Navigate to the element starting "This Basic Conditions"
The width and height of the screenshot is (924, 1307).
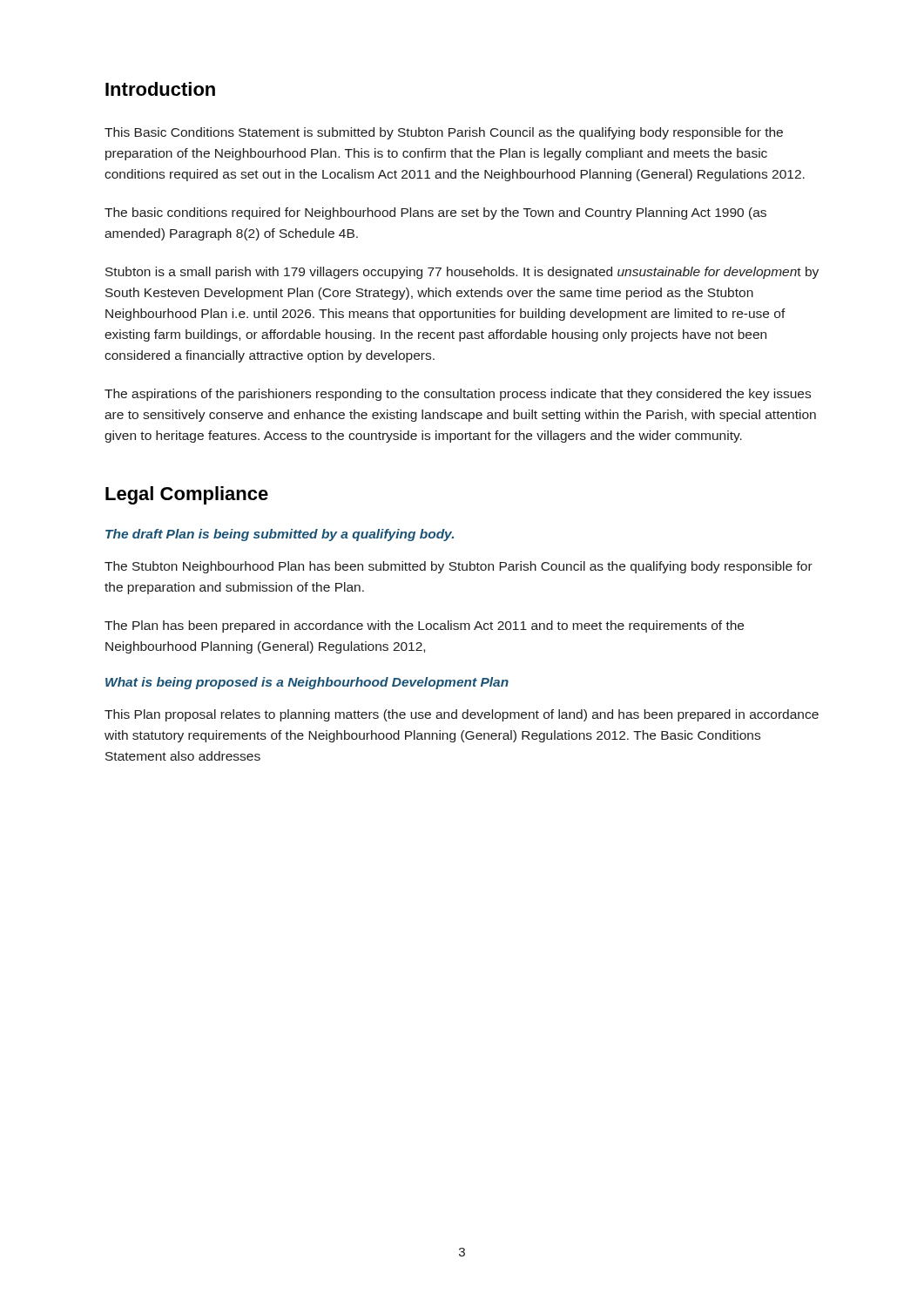[x=455, y=153]
